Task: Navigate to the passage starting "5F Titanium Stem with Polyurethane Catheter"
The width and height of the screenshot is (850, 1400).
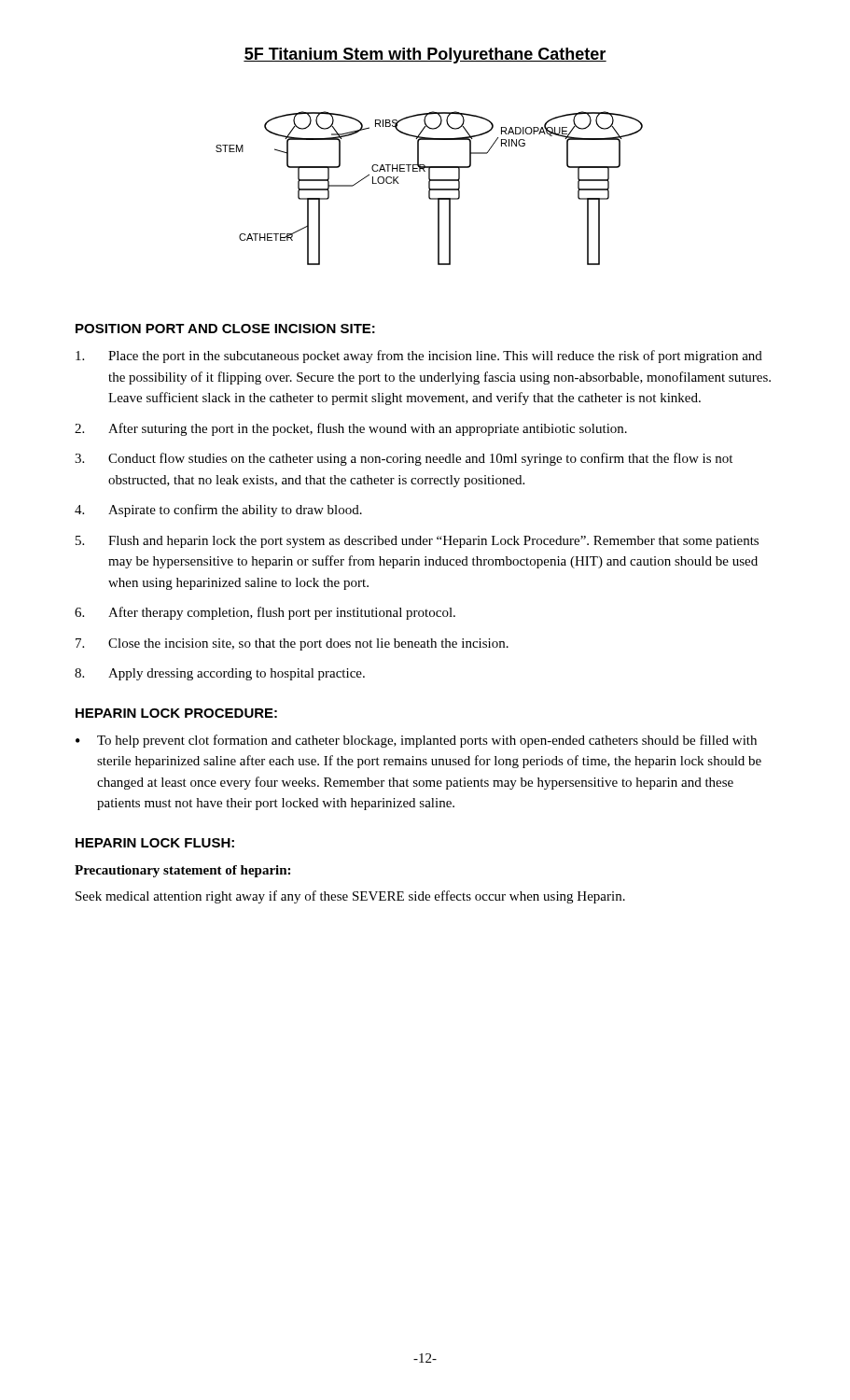Action: point(425,54)
